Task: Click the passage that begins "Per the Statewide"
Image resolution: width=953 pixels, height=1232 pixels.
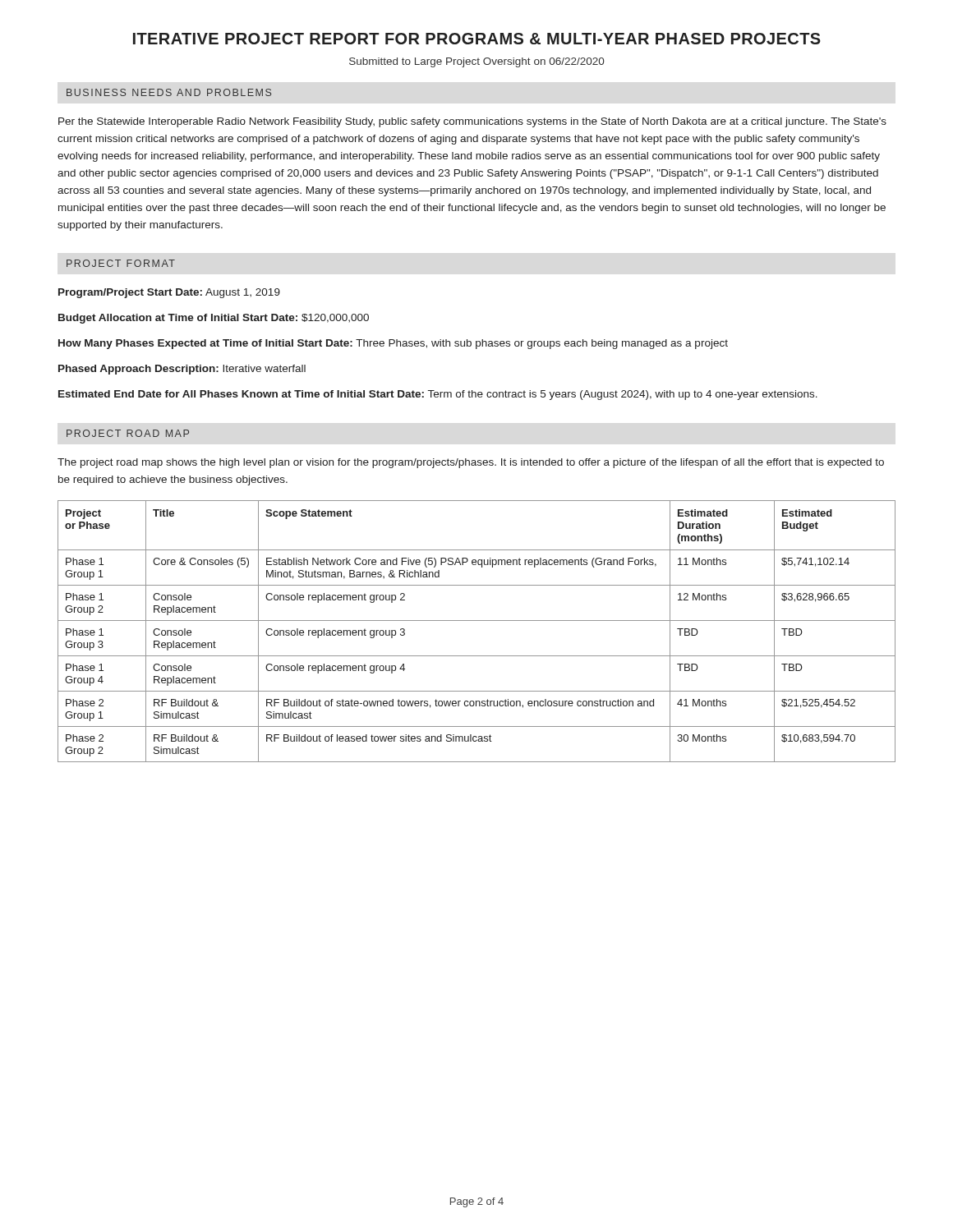Action: click(x=472, y=173)
